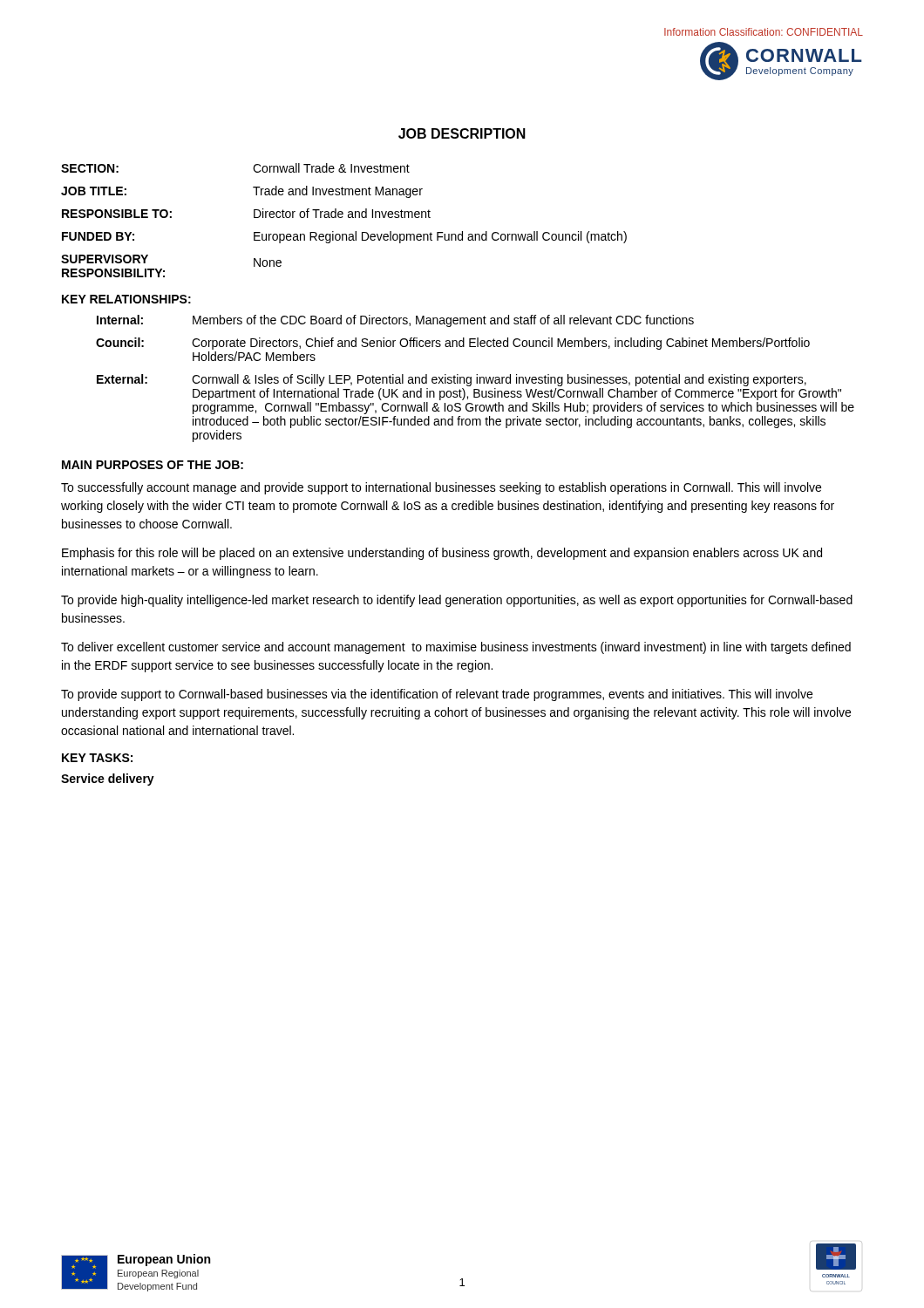
Task: Navigate to the text block starting "JOB TITLE: Trade and Investment Manager"
Action: 93,191
